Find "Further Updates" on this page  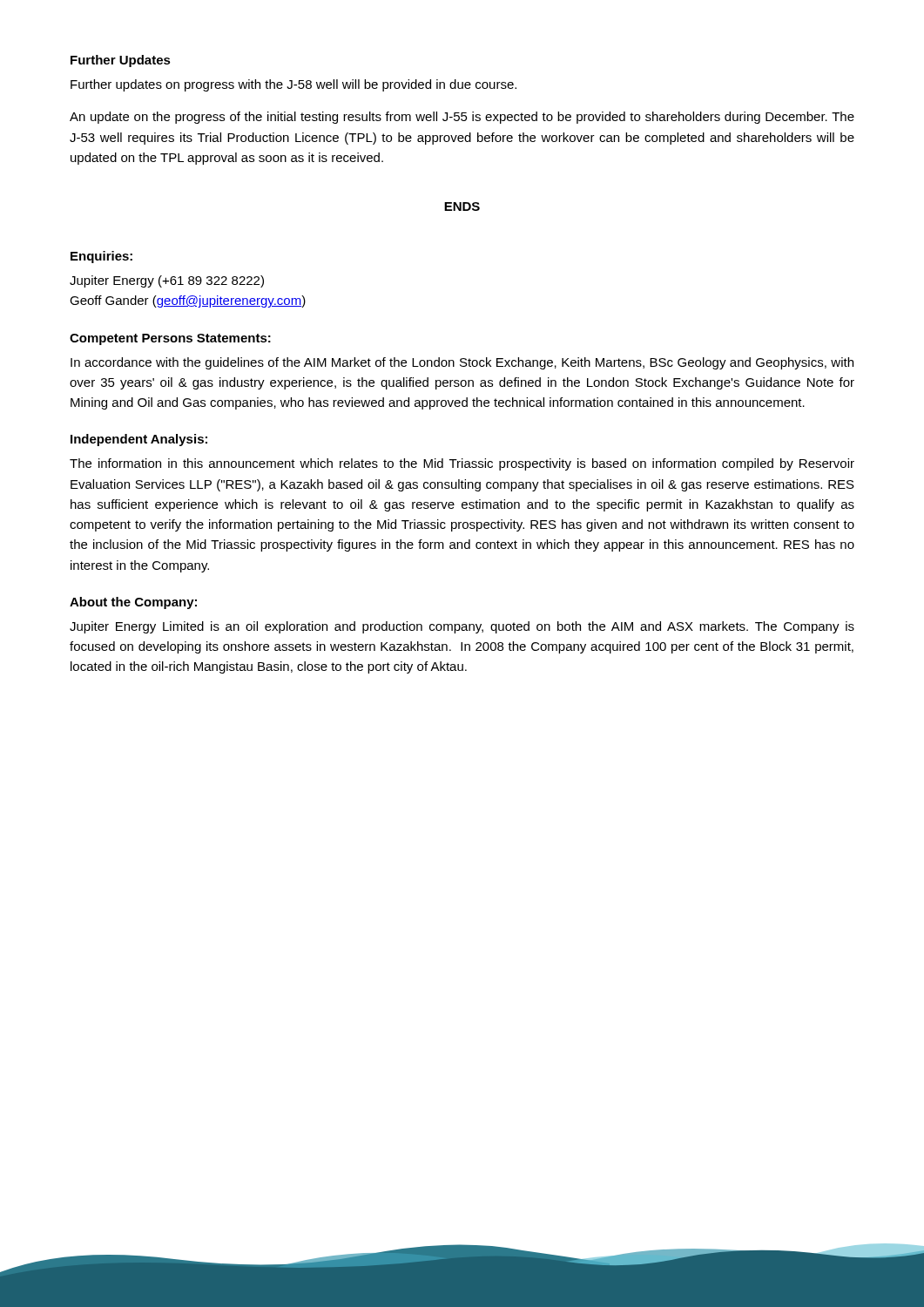120,60
